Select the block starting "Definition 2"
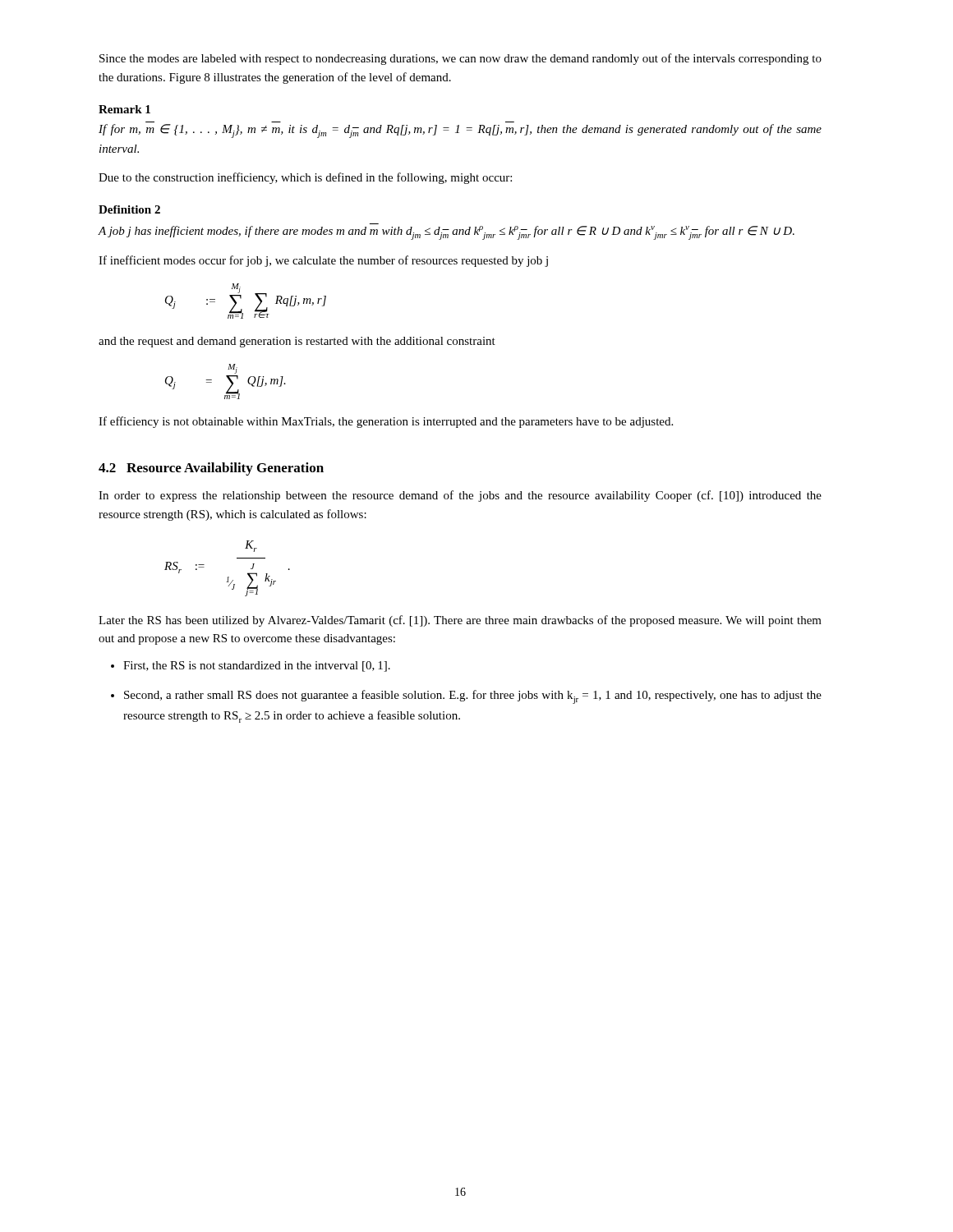953x1232 pixels. (x=130, y=210)
